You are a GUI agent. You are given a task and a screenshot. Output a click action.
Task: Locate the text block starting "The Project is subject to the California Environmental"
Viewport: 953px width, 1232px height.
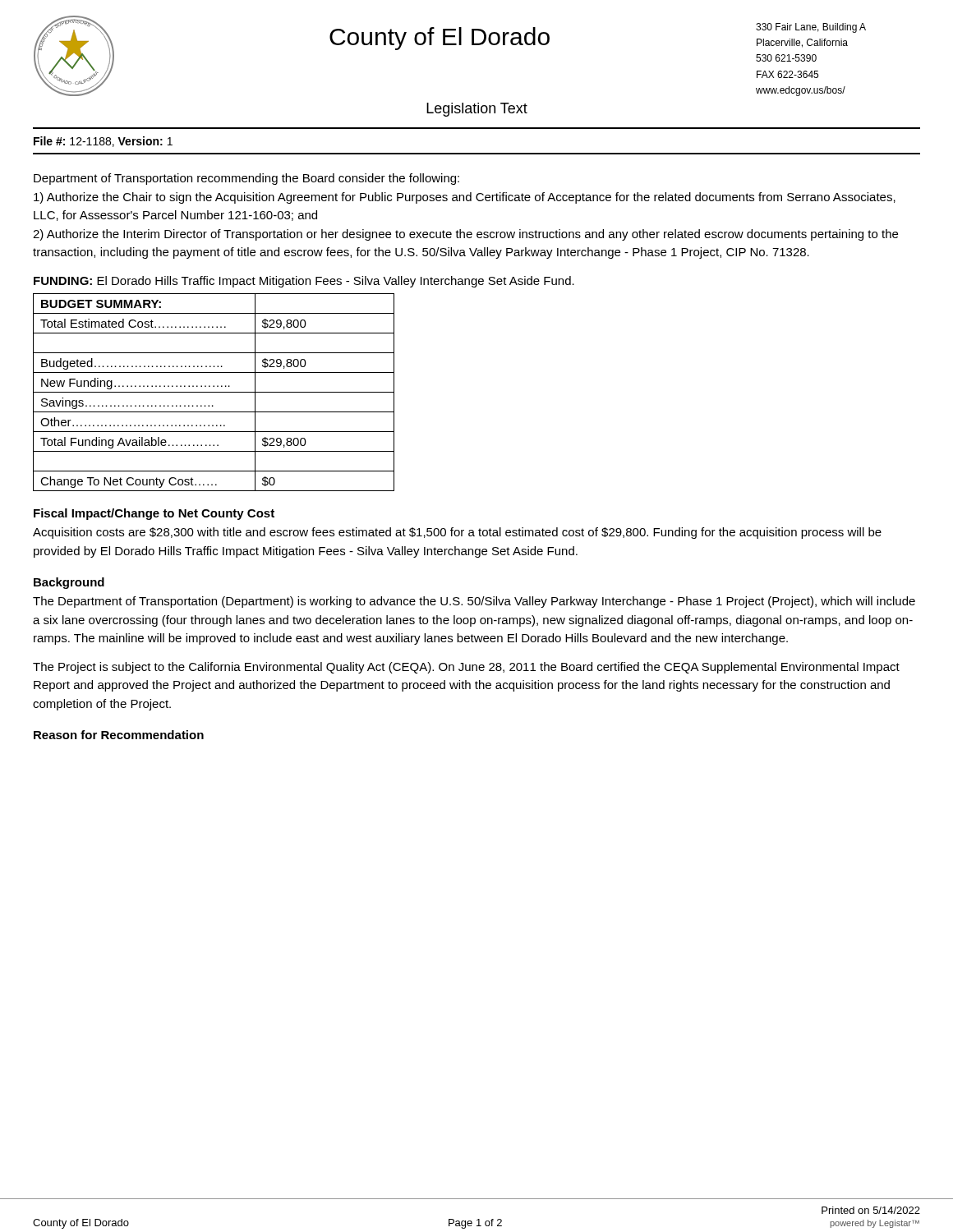point(466,685)
